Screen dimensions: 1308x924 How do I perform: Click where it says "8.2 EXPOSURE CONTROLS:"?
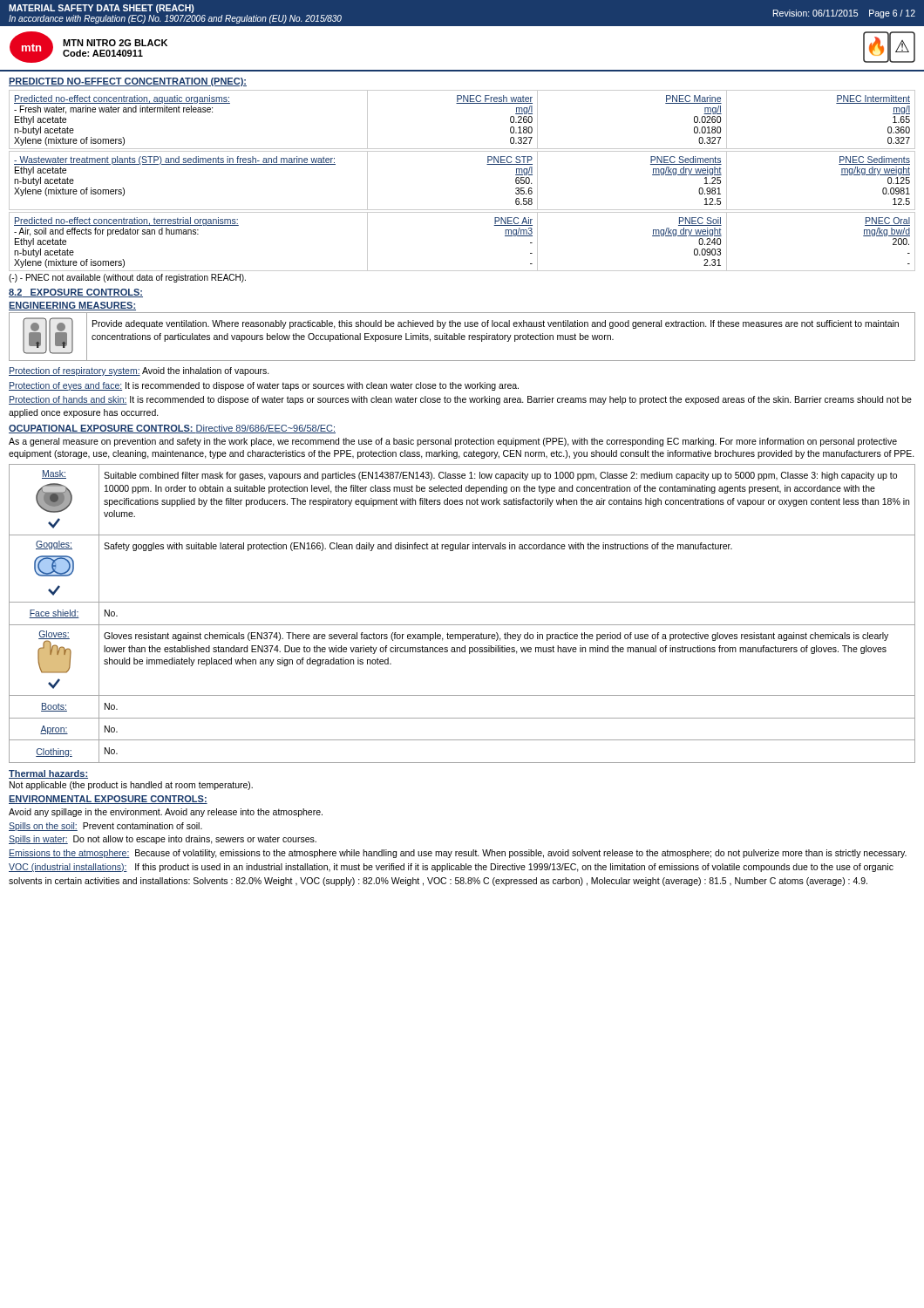click(x=76, y=292)
